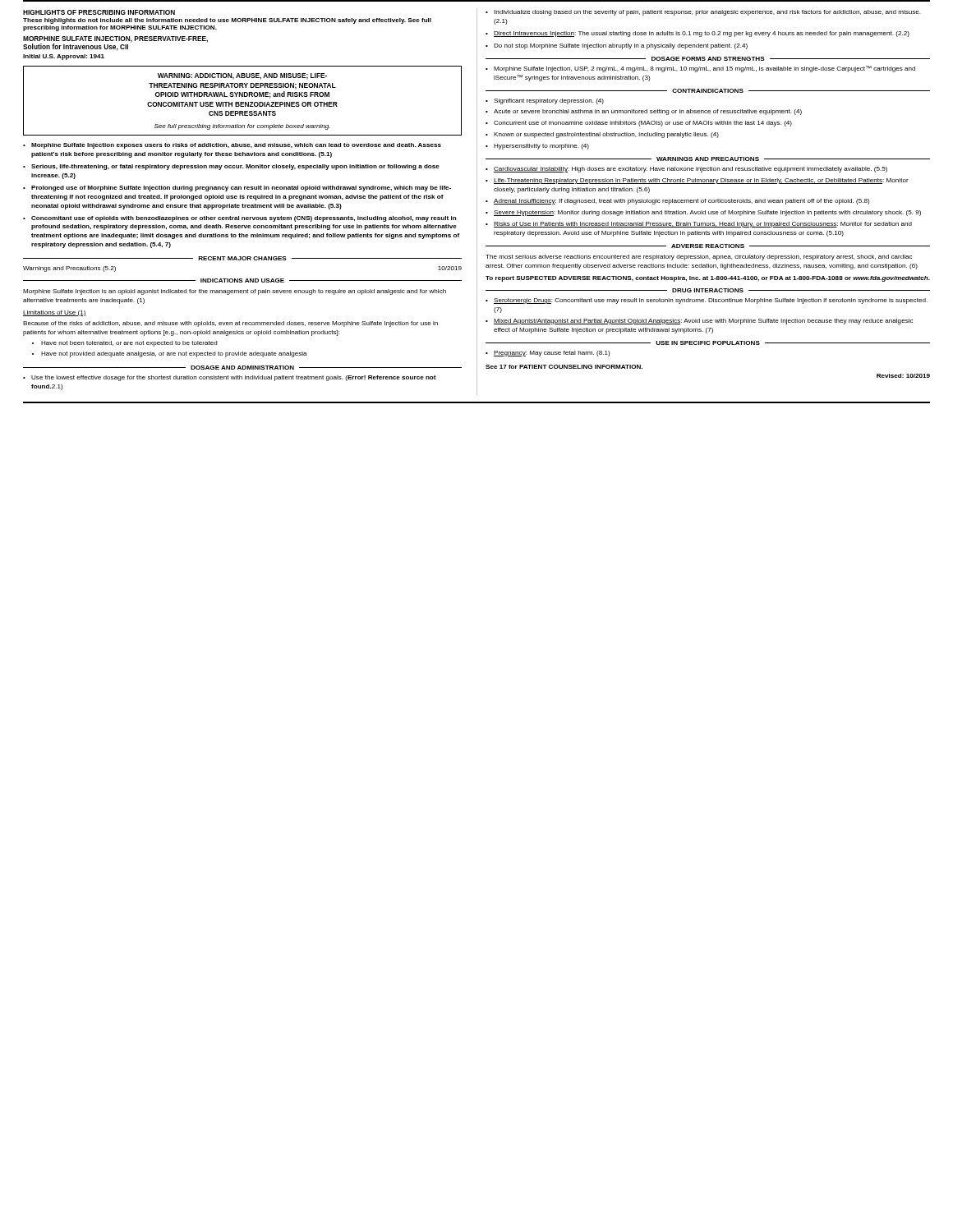Point to the block beginning "• Concomitant use of opioids"
The width and height of the screenshot is (953, 1232).
(x=242, y=232)
